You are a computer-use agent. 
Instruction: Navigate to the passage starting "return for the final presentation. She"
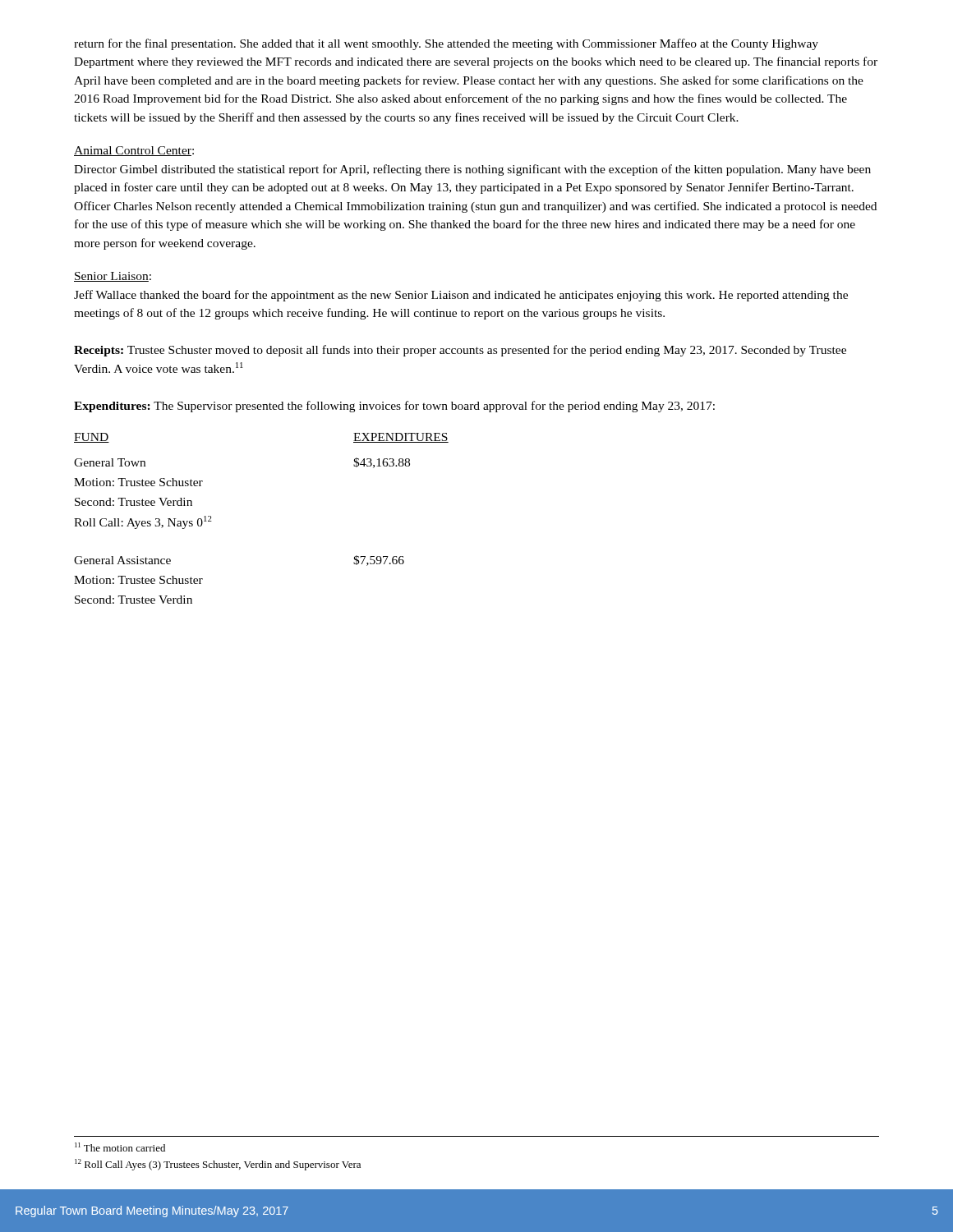476,80
